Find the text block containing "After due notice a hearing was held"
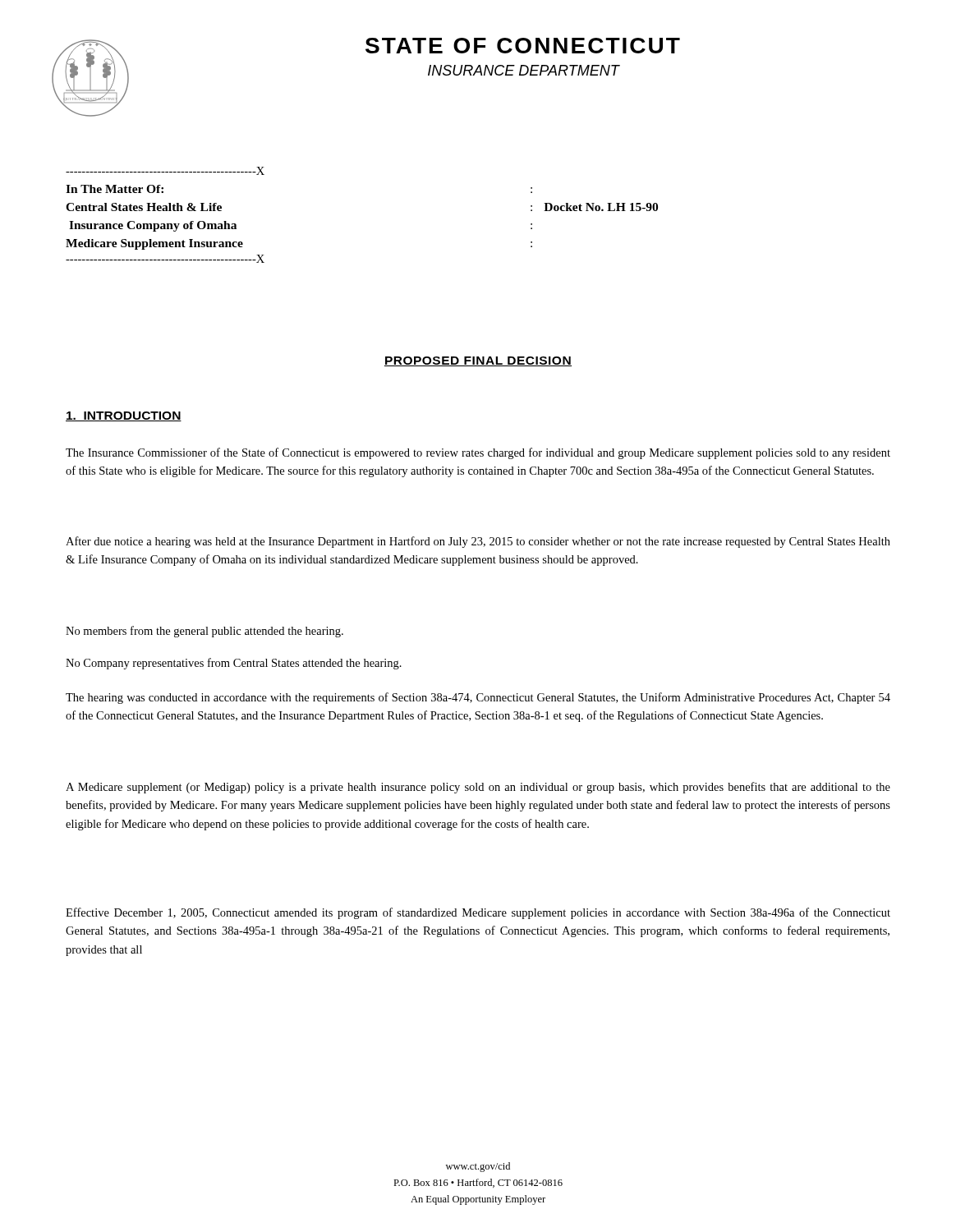The width and height of the screenshot is (956, 1232). coord(478,550)
